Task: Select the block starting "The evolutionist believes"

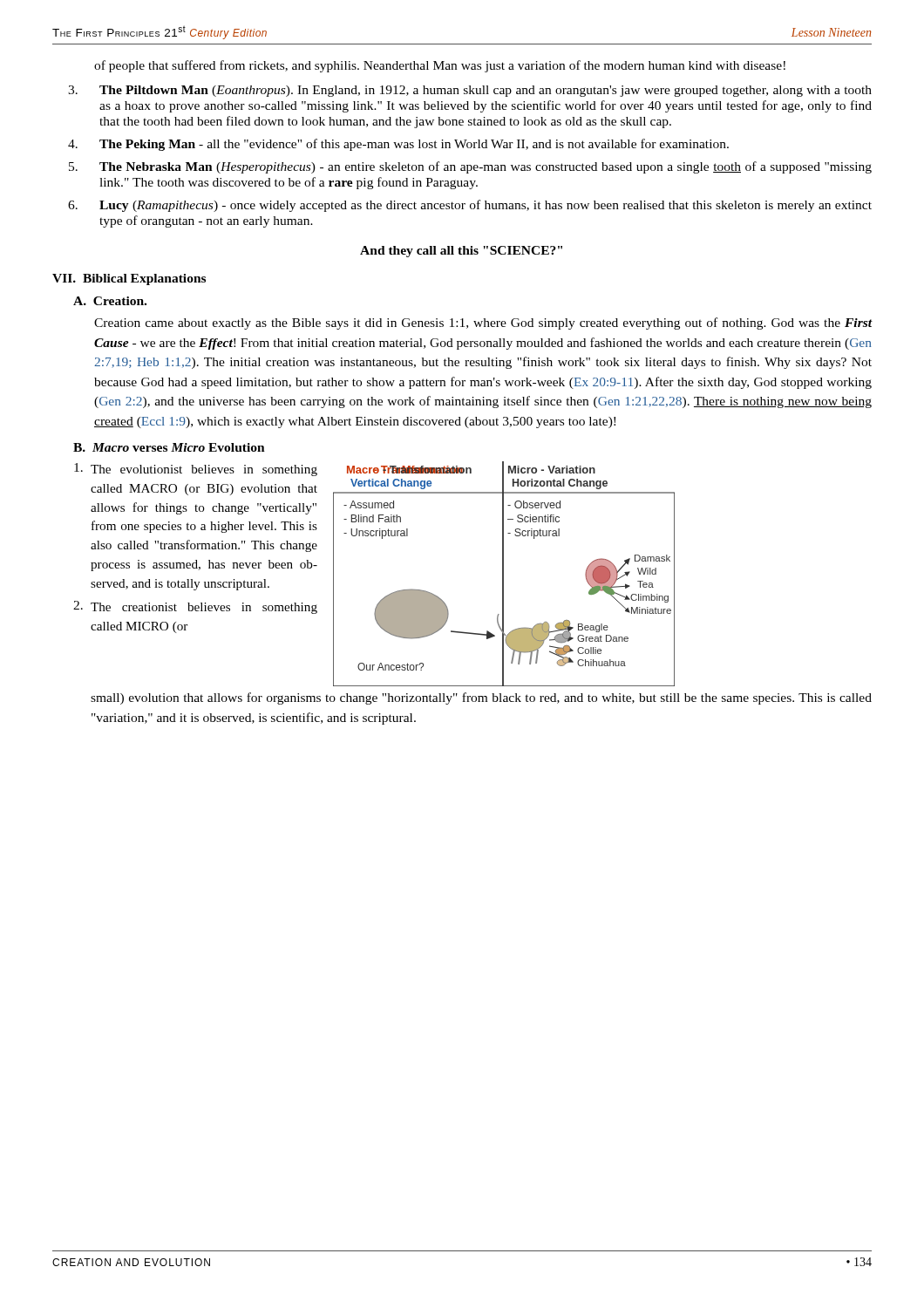Action: point(195,526)
